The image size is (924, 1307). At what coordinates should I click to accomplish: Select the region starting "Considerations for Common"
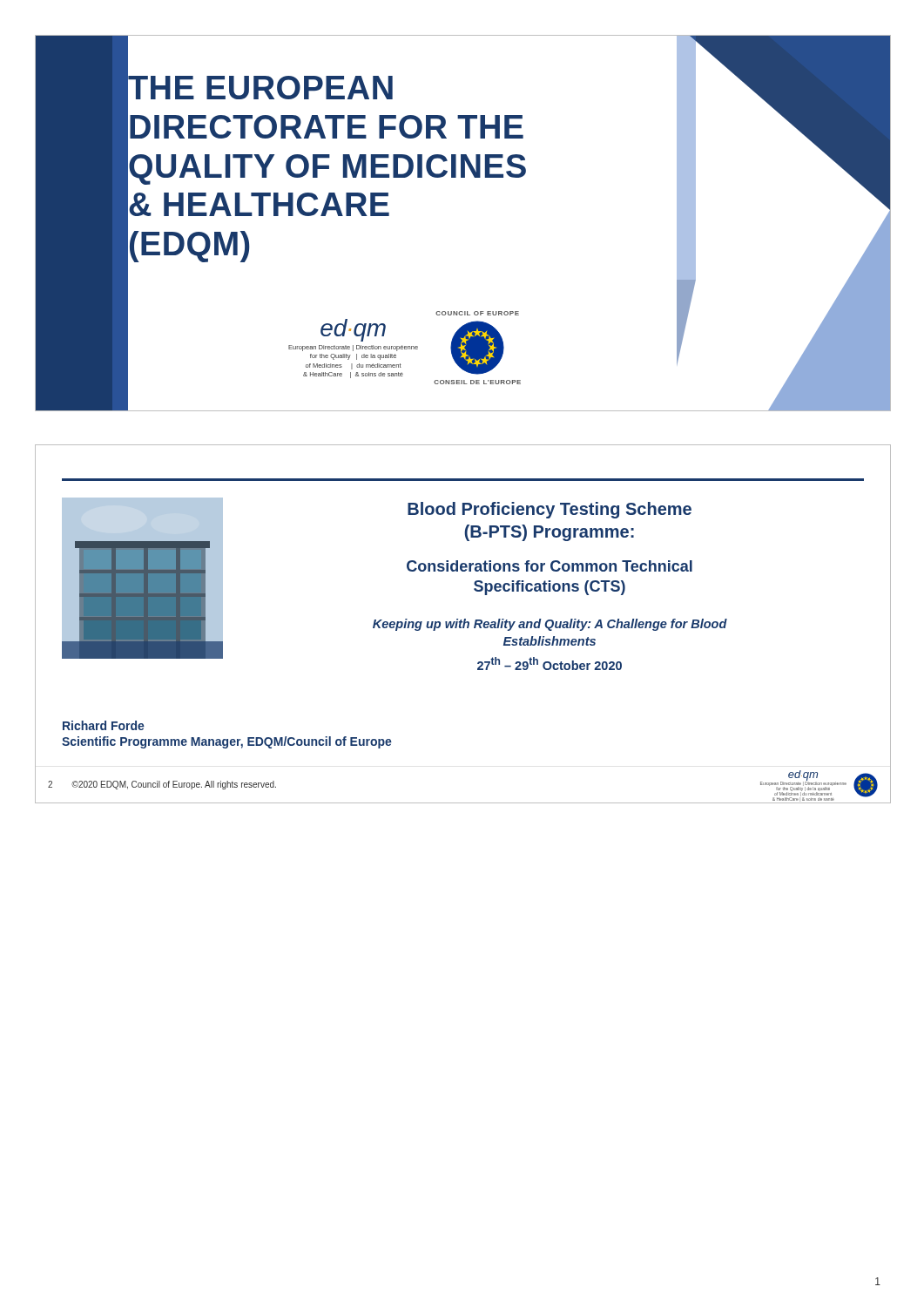(550, 577)
